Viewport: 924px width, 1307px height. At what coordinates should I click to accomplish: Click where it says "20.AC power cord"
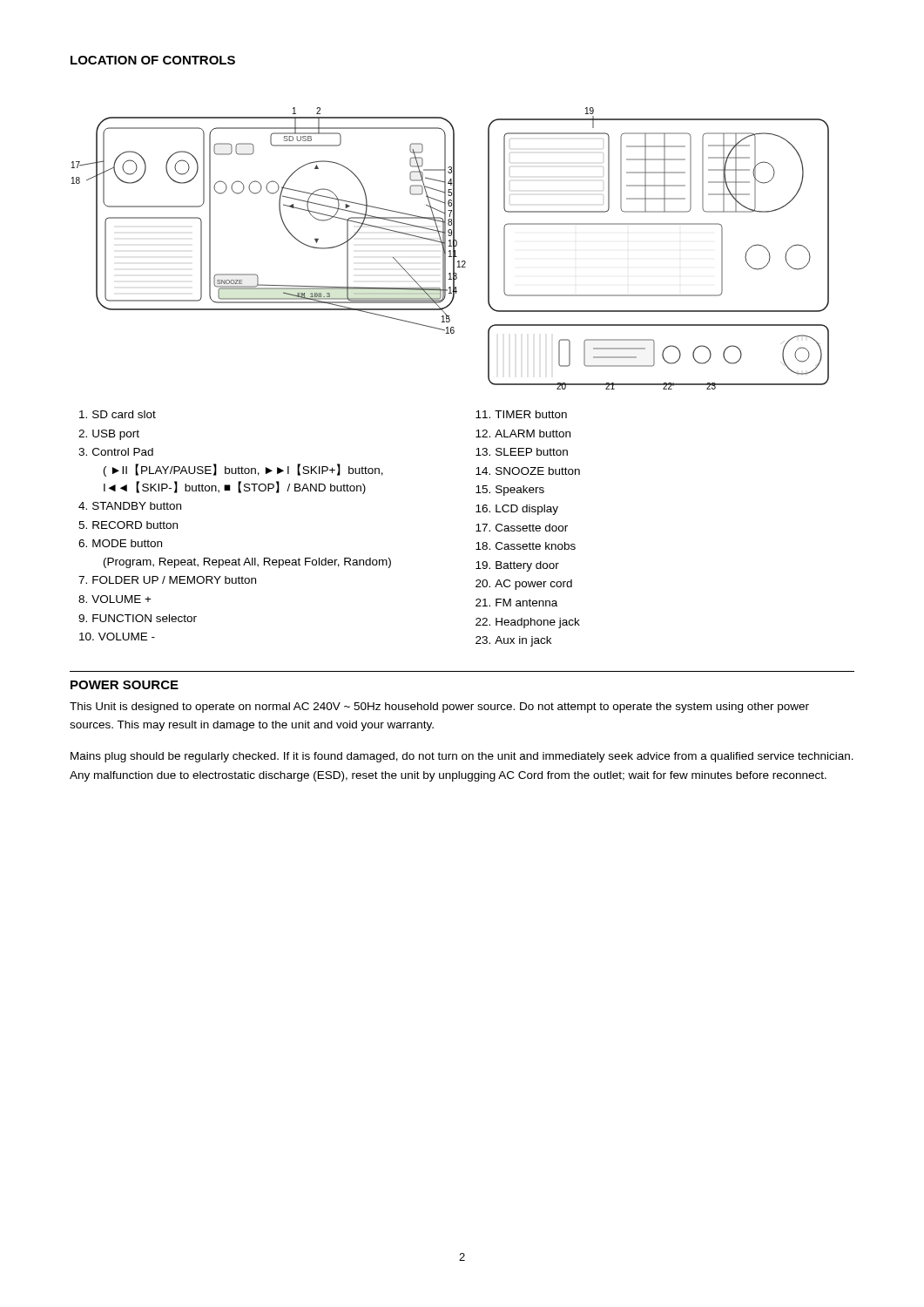pyautogui.click(x=524, y=584)
